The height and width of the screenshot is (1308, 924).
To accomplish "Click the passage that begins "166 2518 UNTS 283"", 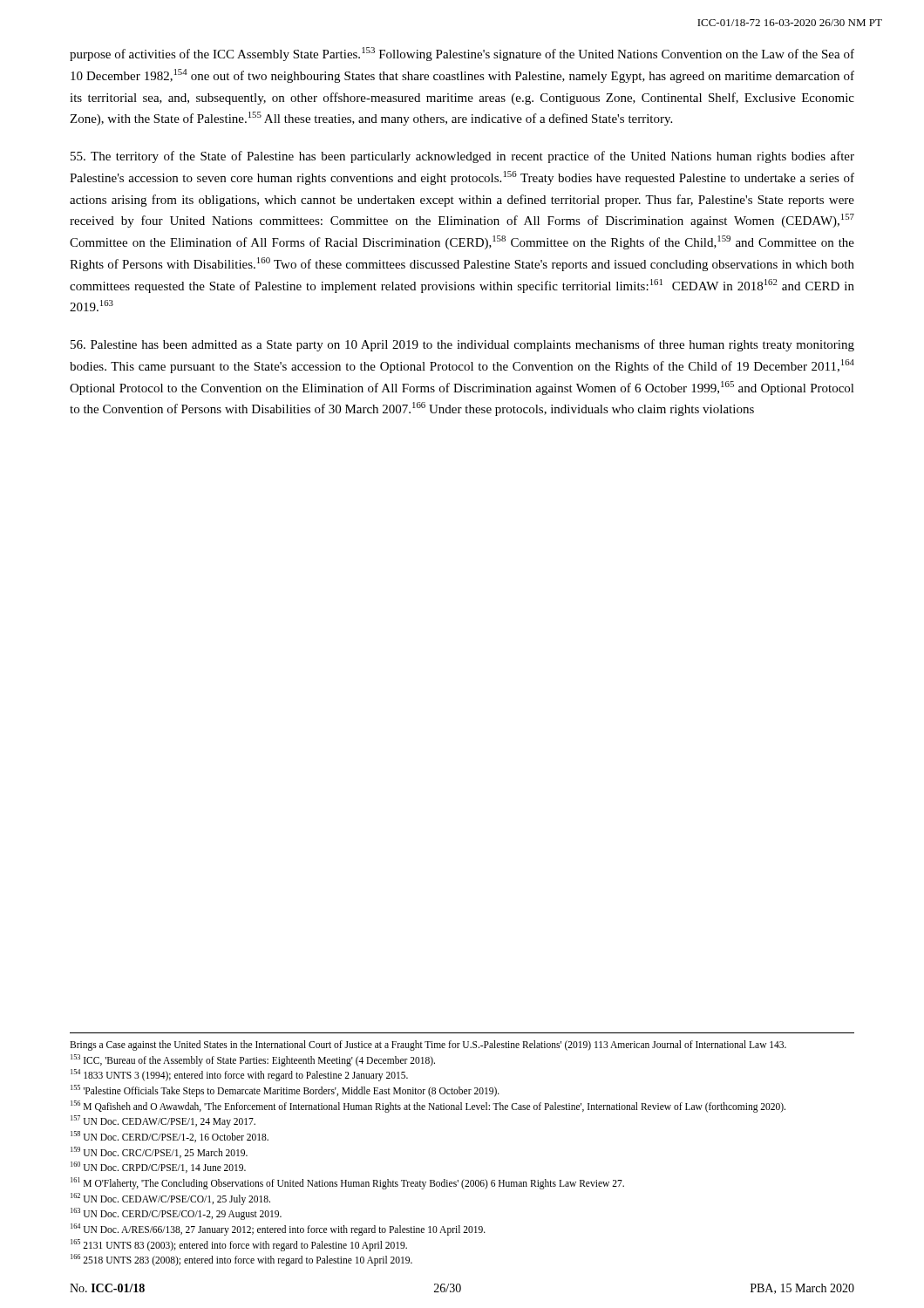I will (241, 1260).
